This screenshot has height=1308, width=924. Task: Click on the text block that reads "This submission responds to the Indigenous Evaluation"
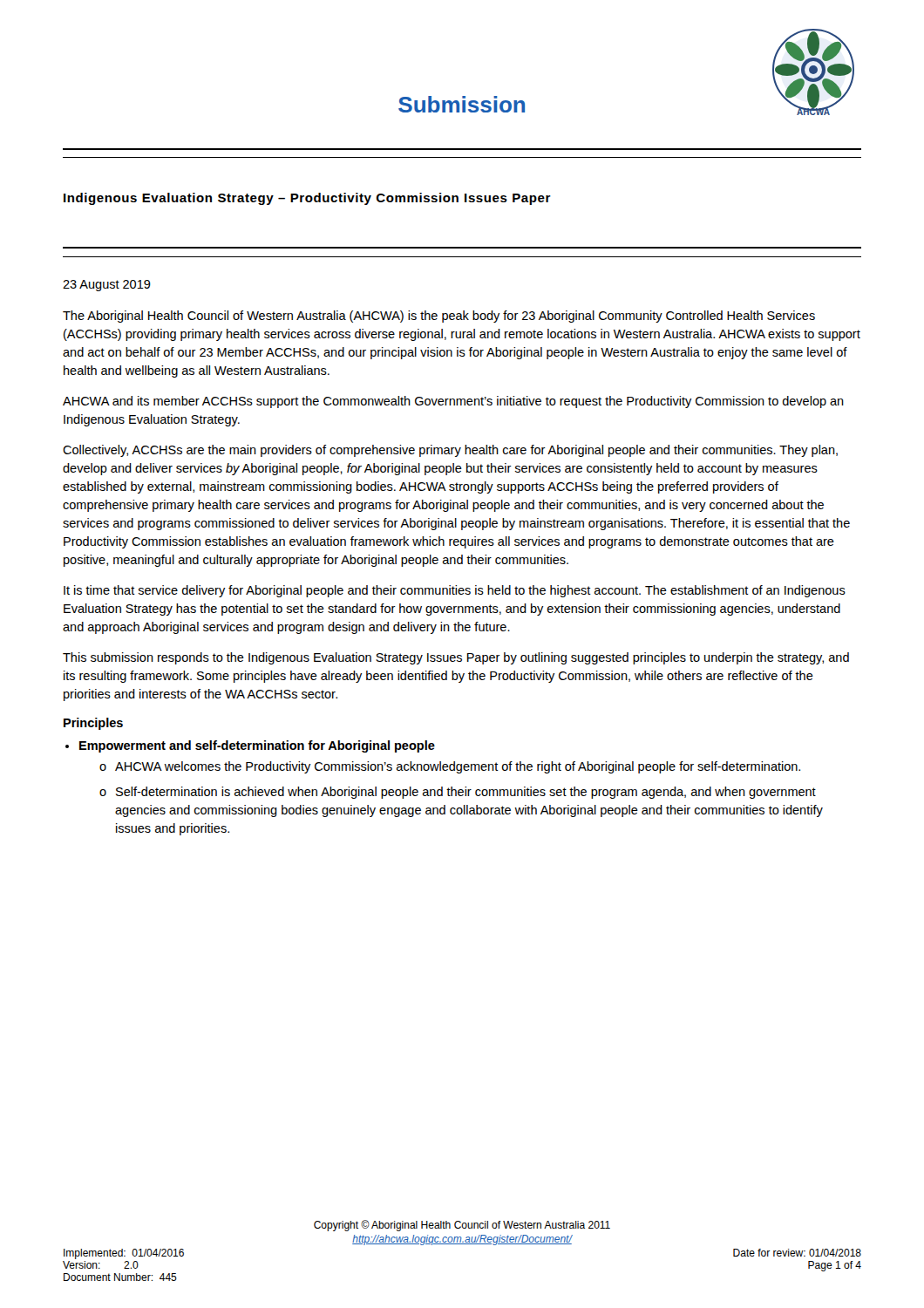click(462, 676)
